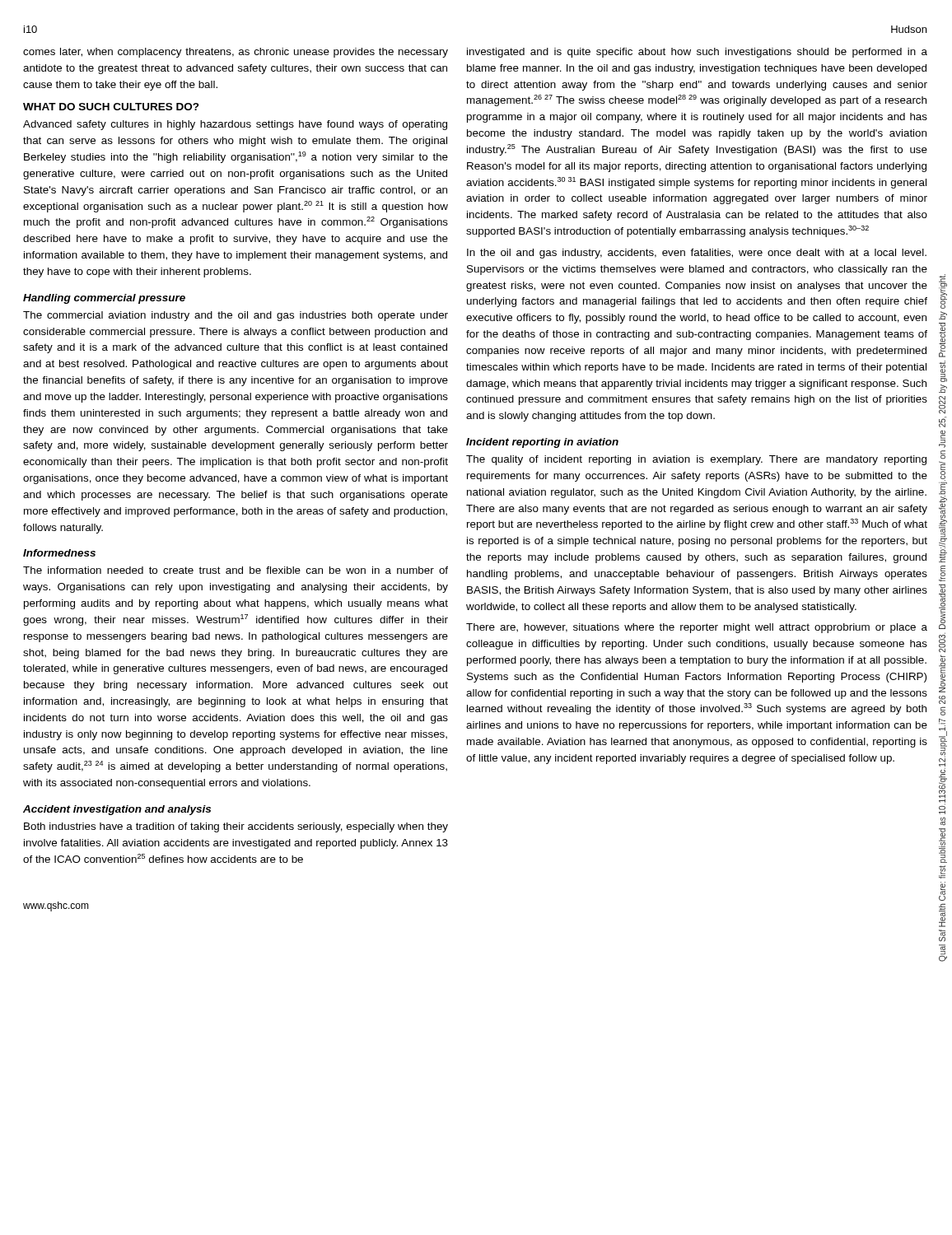Select the section header that says "Accident investigation and analysis"

117,809
